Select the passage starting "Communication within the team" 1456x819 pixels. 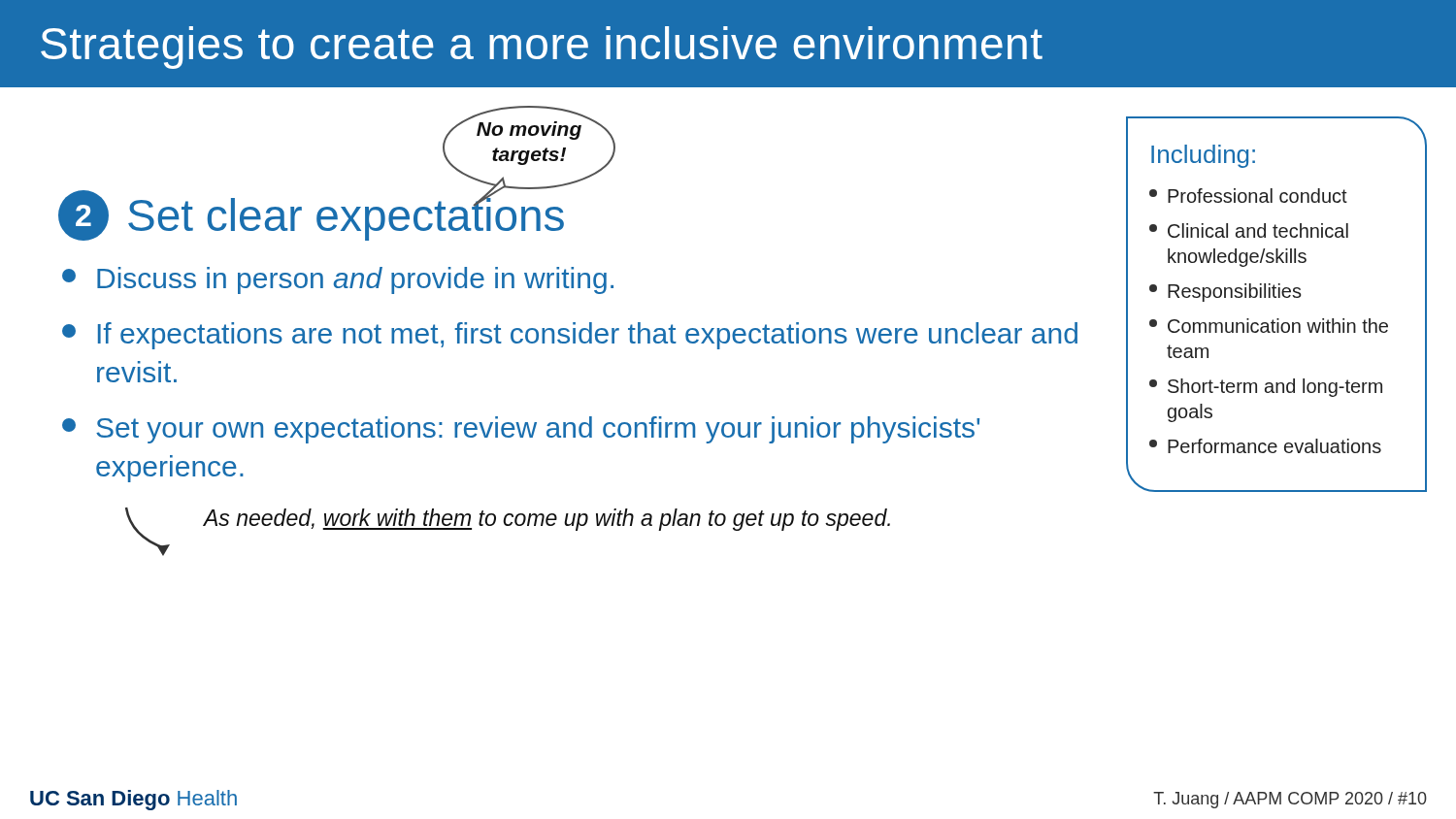(1276, 339)
